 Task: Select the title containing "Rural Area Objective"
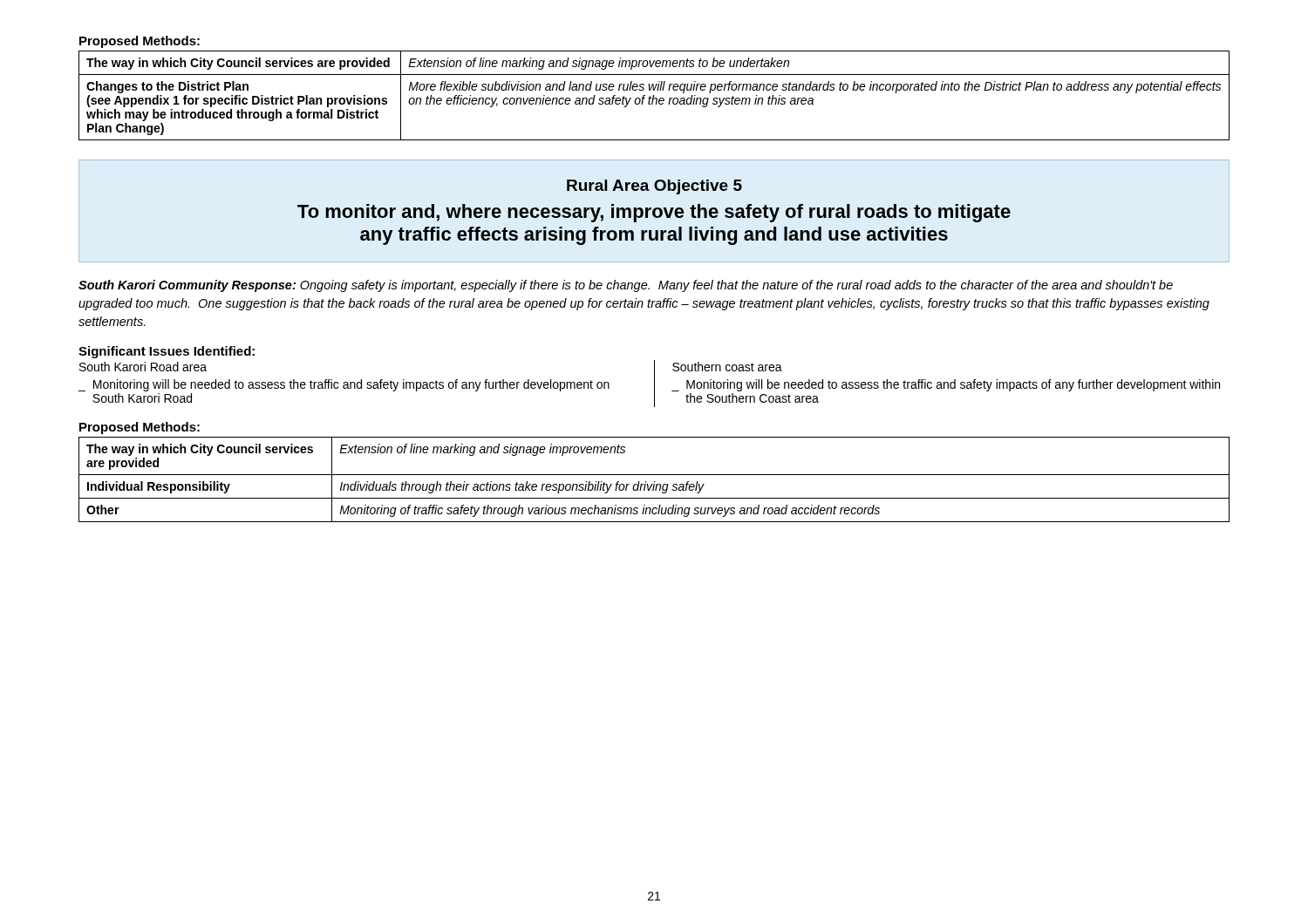click(x=654, y=211)
